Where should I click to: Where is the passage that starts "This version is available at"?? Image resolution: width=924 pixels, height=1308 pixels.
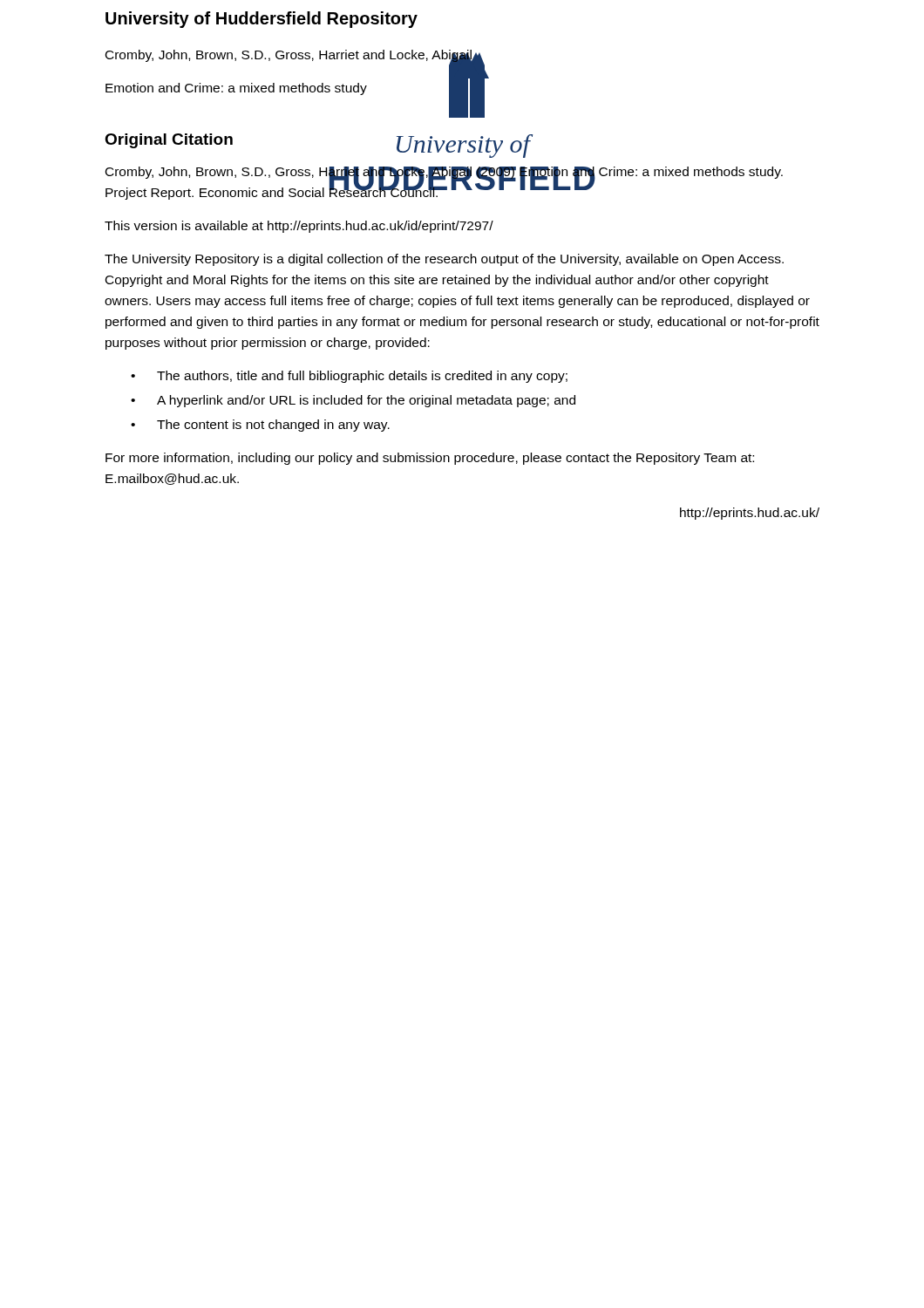pos(299,225)
